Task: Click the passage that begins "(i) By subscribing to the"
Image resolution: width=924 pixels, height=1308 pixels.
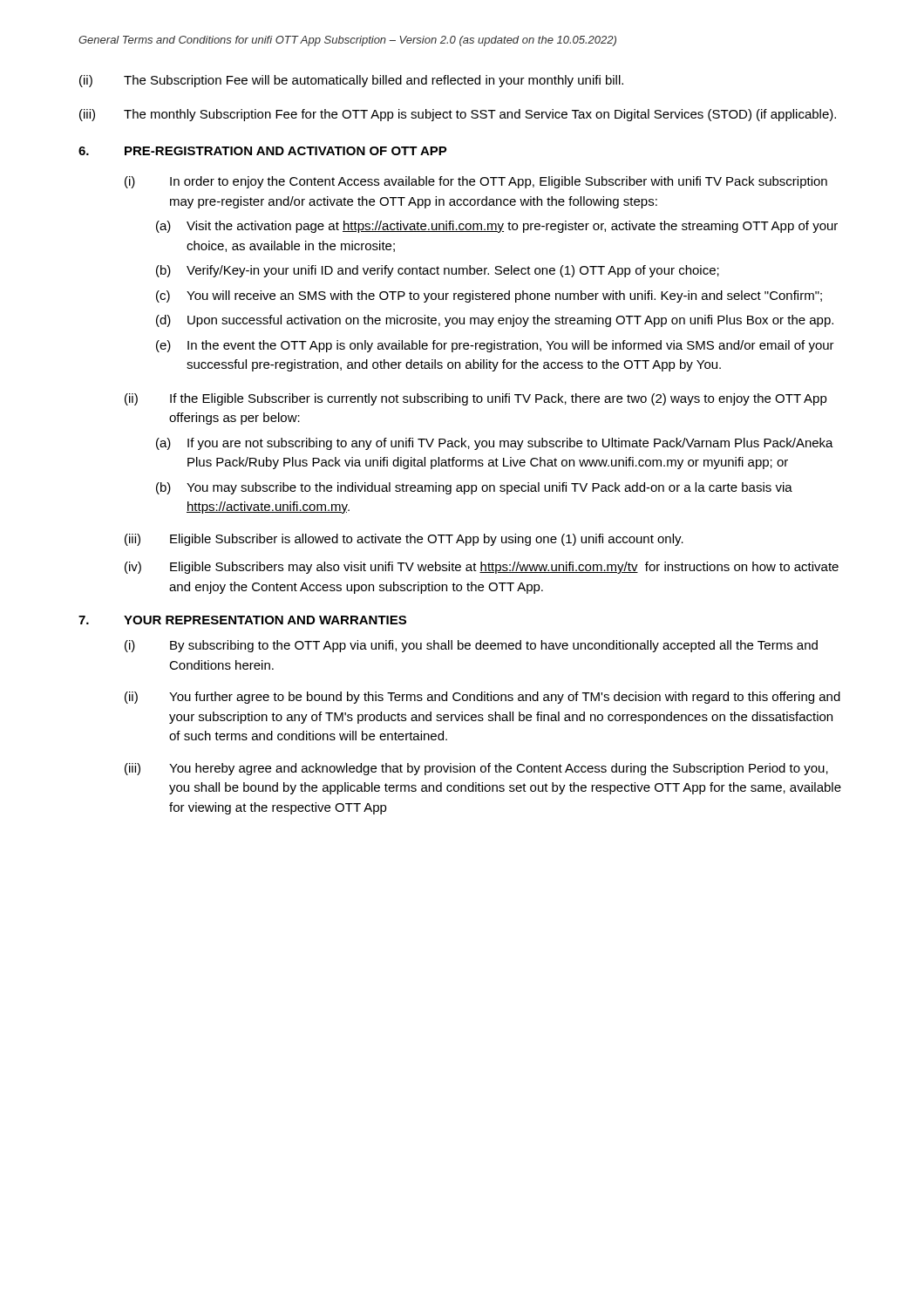Action: (485, 655)
